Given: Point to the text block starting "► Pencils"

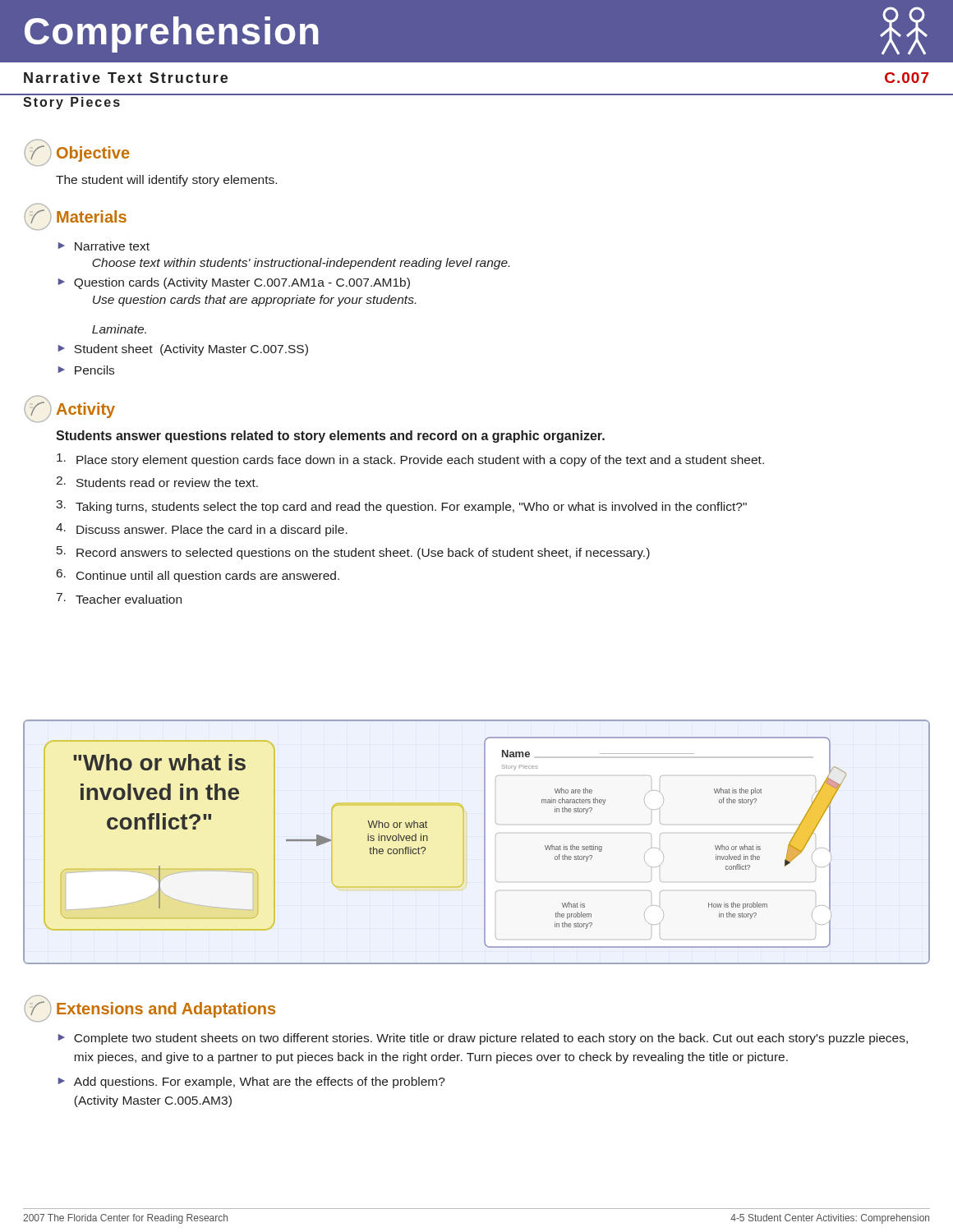Looking at the screenshot, I should pos(85,370).
